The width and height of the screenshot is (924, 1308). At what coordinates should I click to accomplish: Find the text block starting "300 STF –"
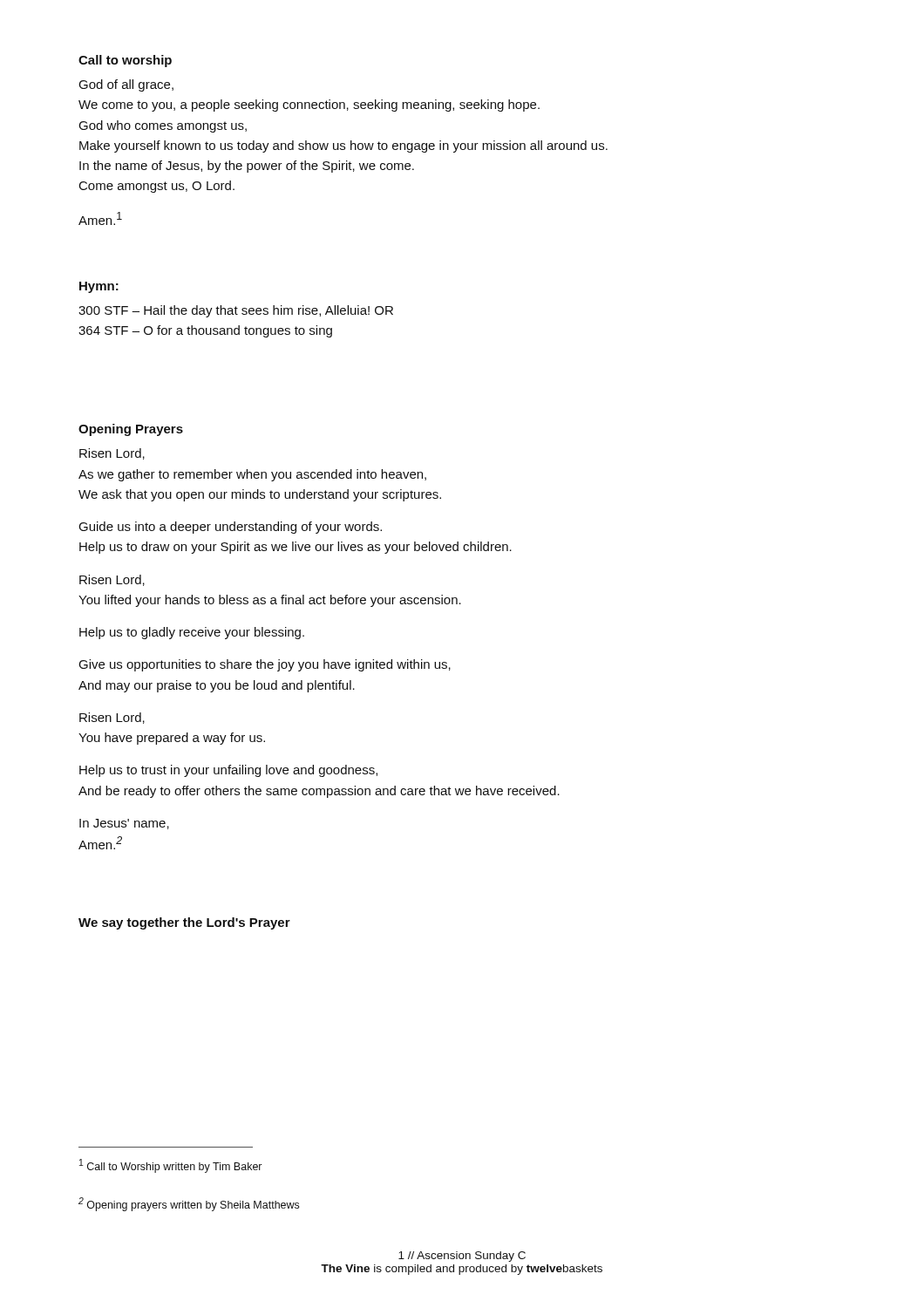pyautogui.click(x=236, y=320)
